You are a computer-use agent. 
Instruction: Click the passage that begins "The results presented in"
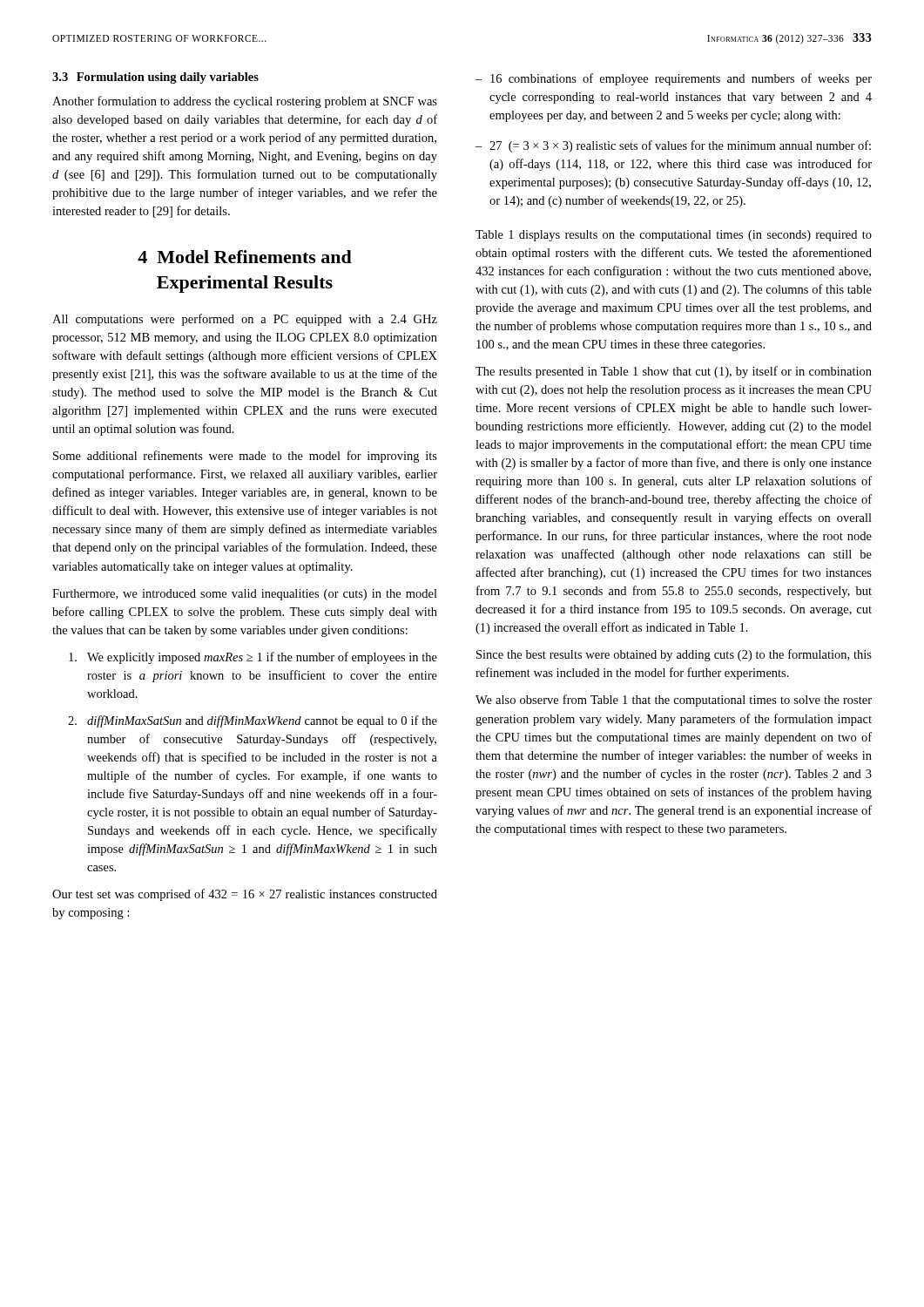(674, 500)
